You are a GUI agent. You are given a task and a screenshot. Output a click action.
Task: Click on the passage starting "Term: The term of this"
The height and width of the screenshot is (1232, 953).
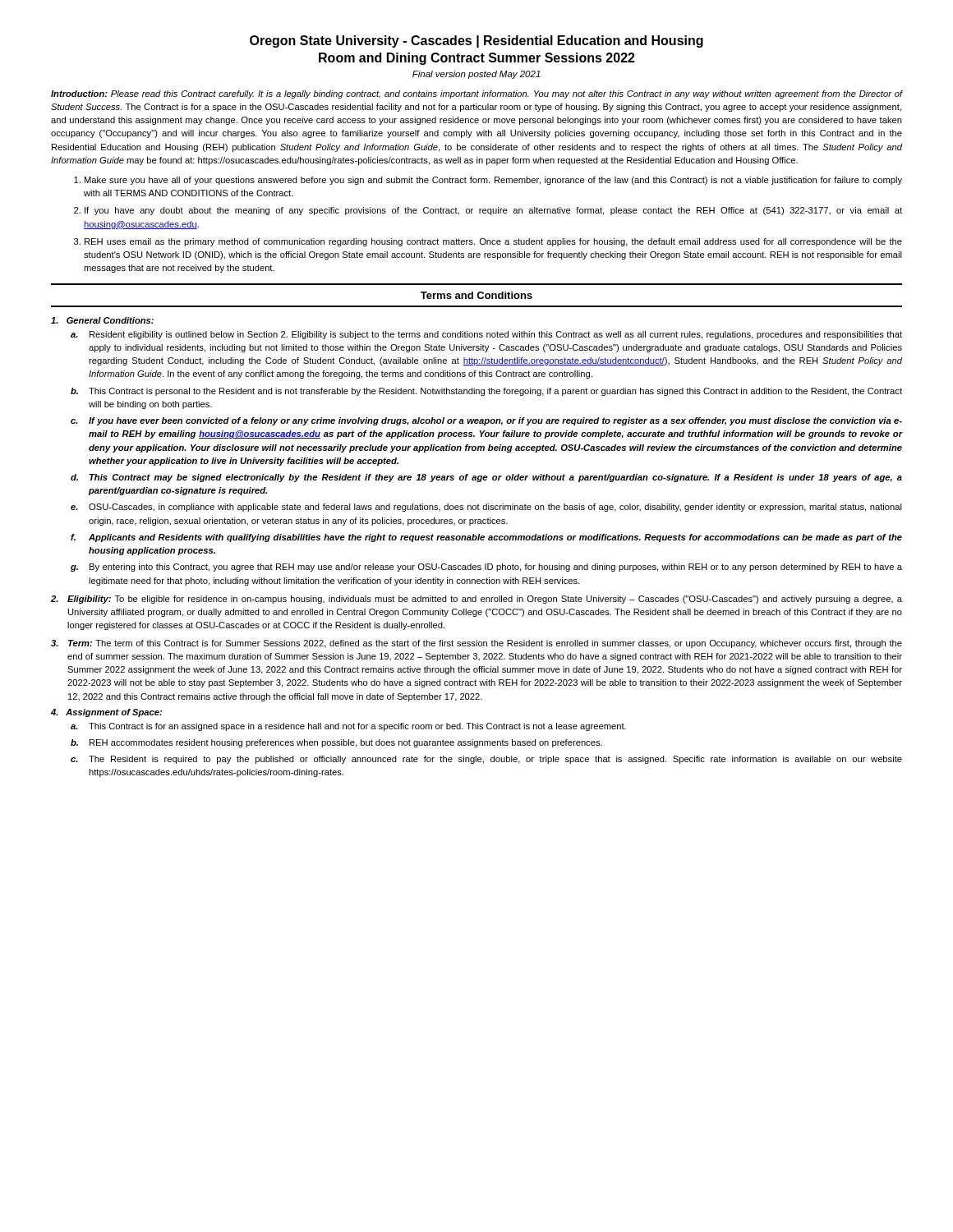pos(476,670)
